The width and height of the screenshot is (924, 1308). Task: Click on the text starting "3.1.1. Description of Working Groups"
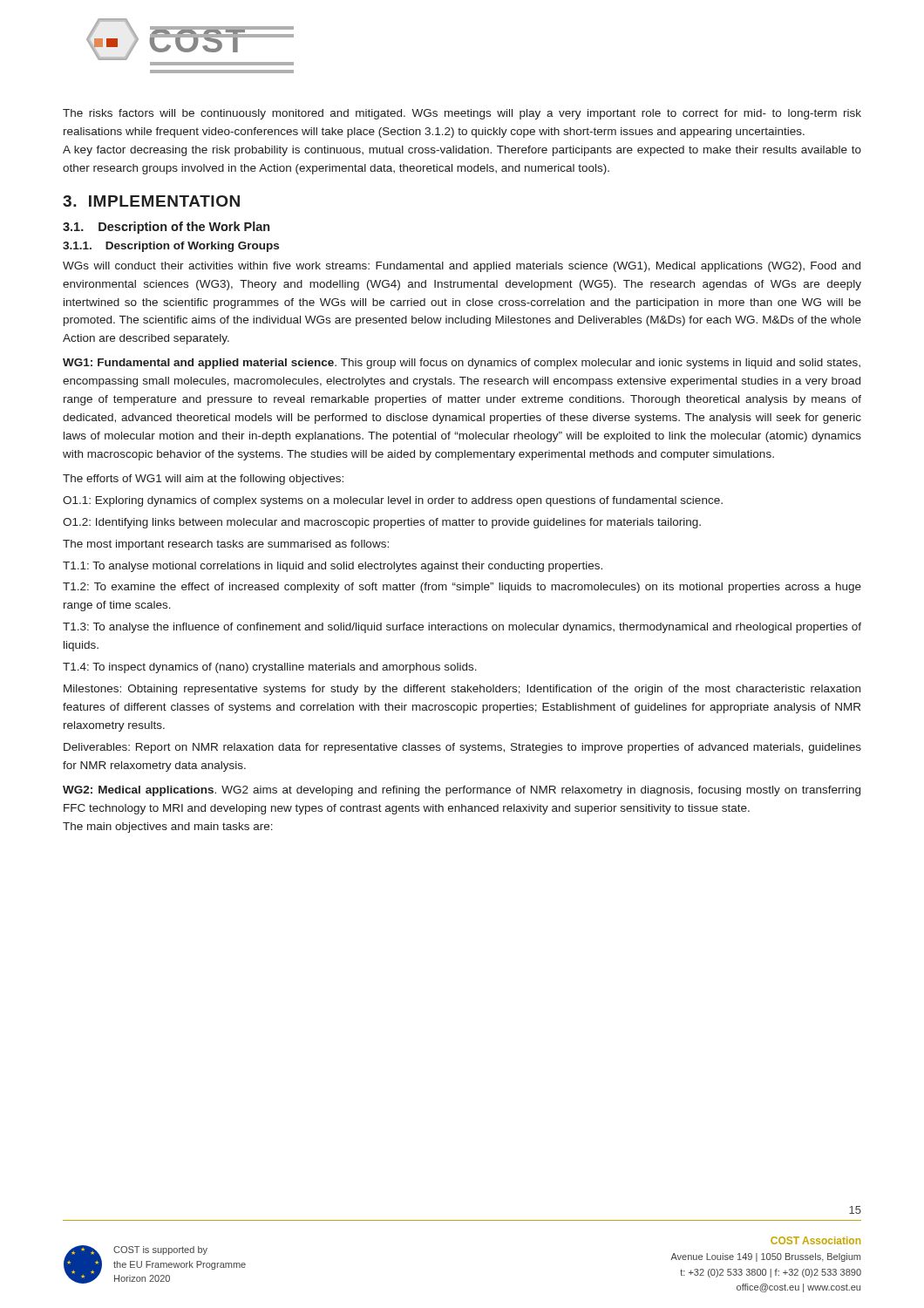coord(171,245)
